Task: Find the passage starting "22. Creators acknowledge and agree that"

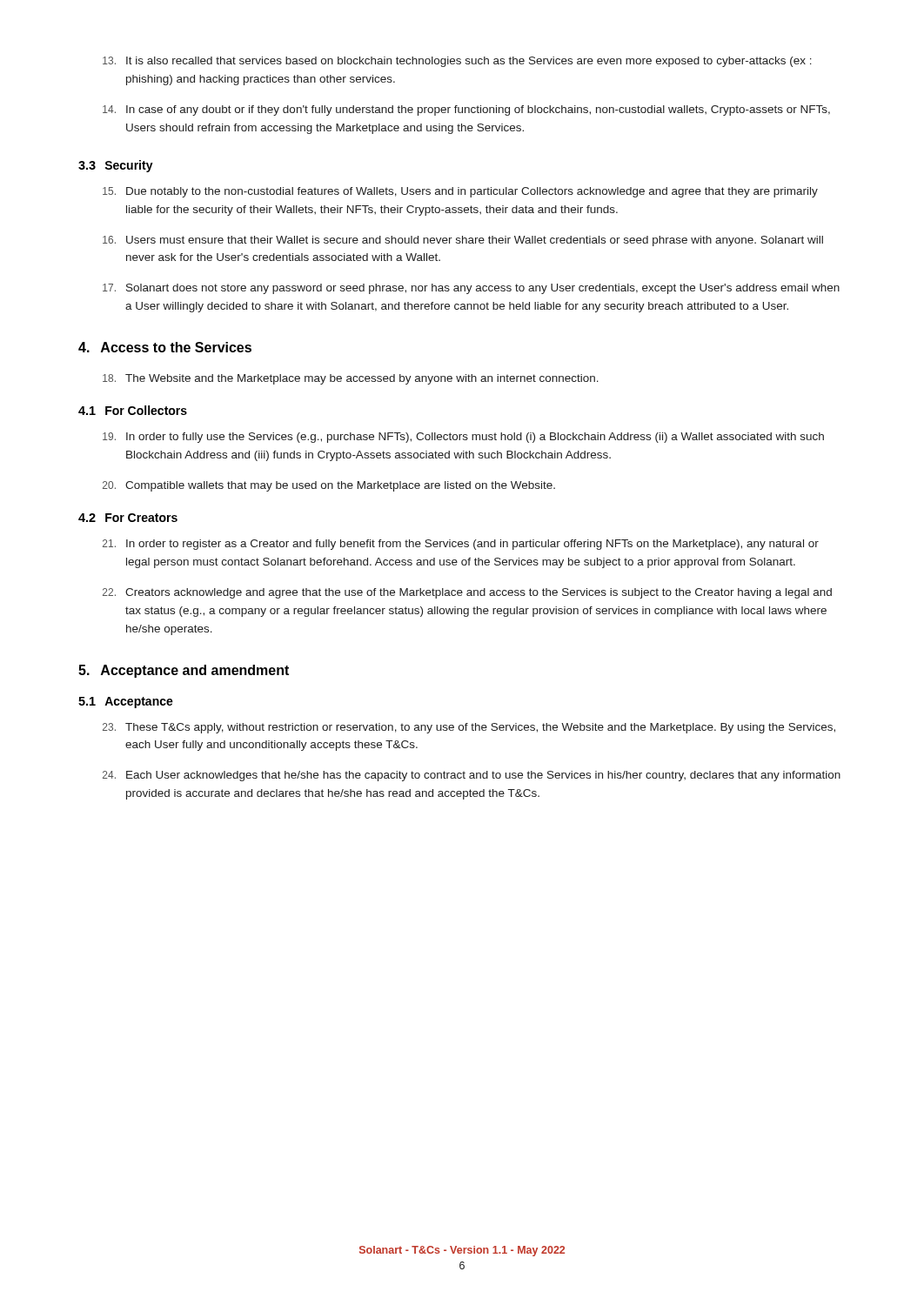Action: pos(462,611)
